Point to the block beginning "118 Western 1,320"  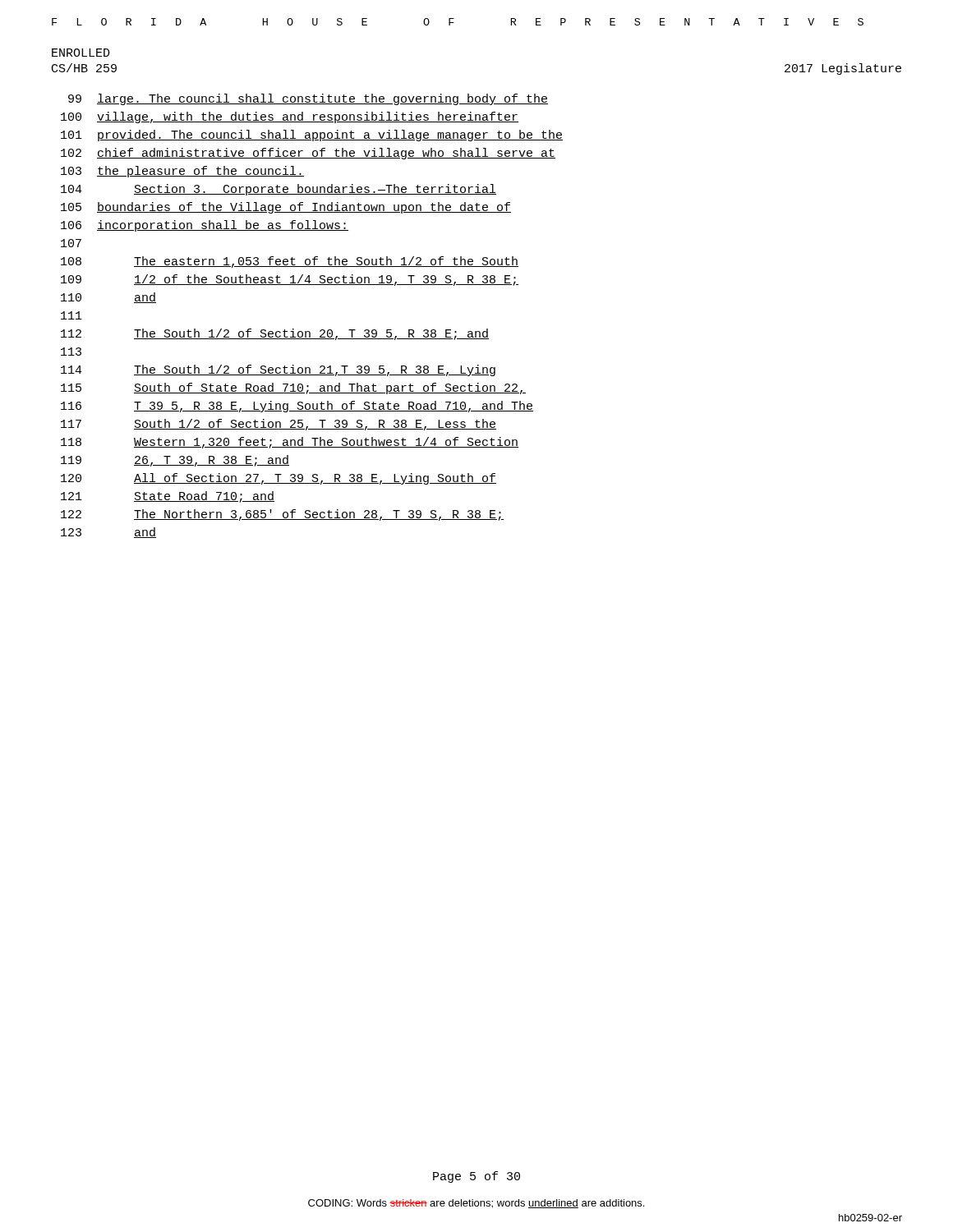pos(476,443)
